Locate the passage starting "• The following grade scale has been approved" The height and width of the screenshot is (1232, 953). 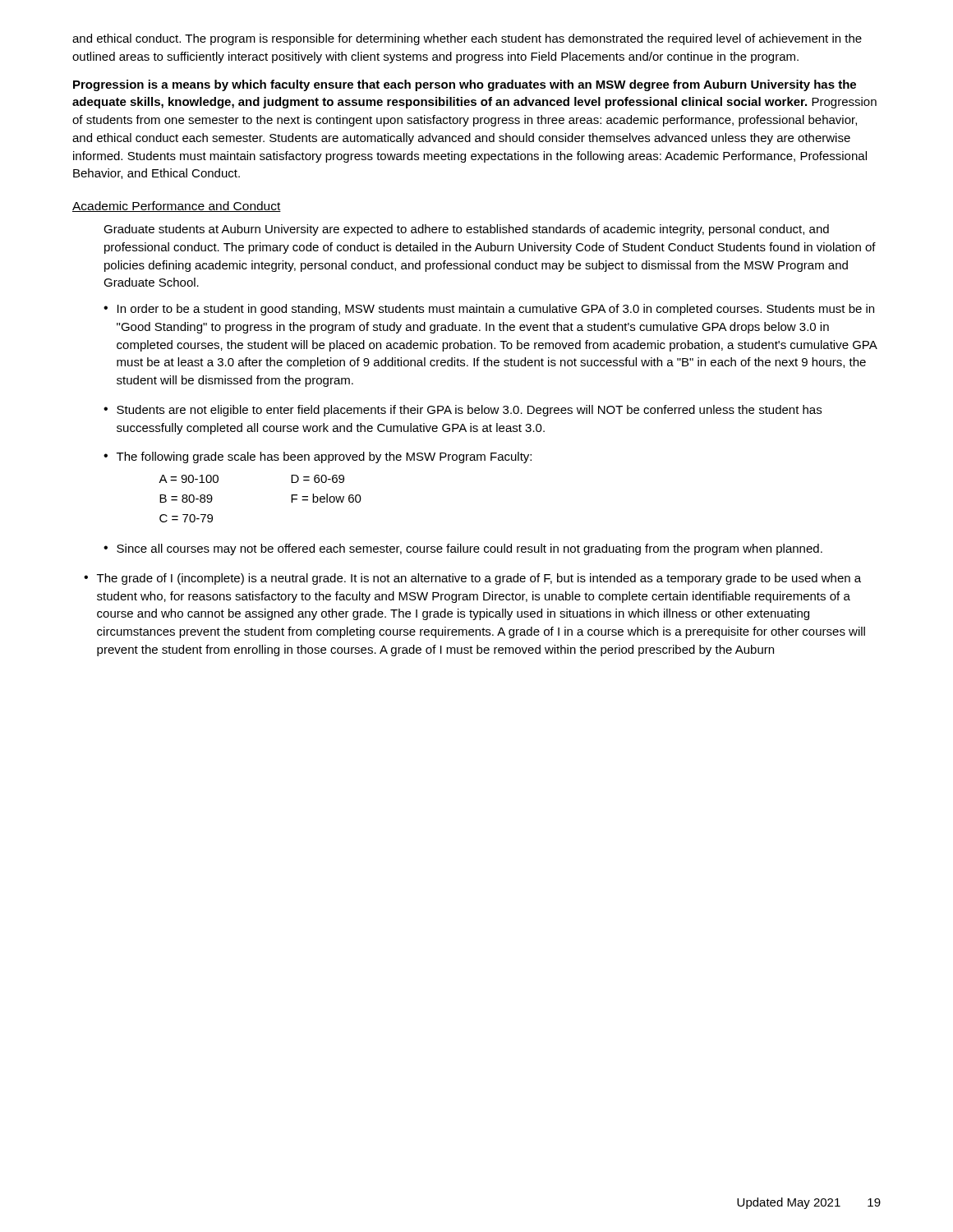(318, 457)
